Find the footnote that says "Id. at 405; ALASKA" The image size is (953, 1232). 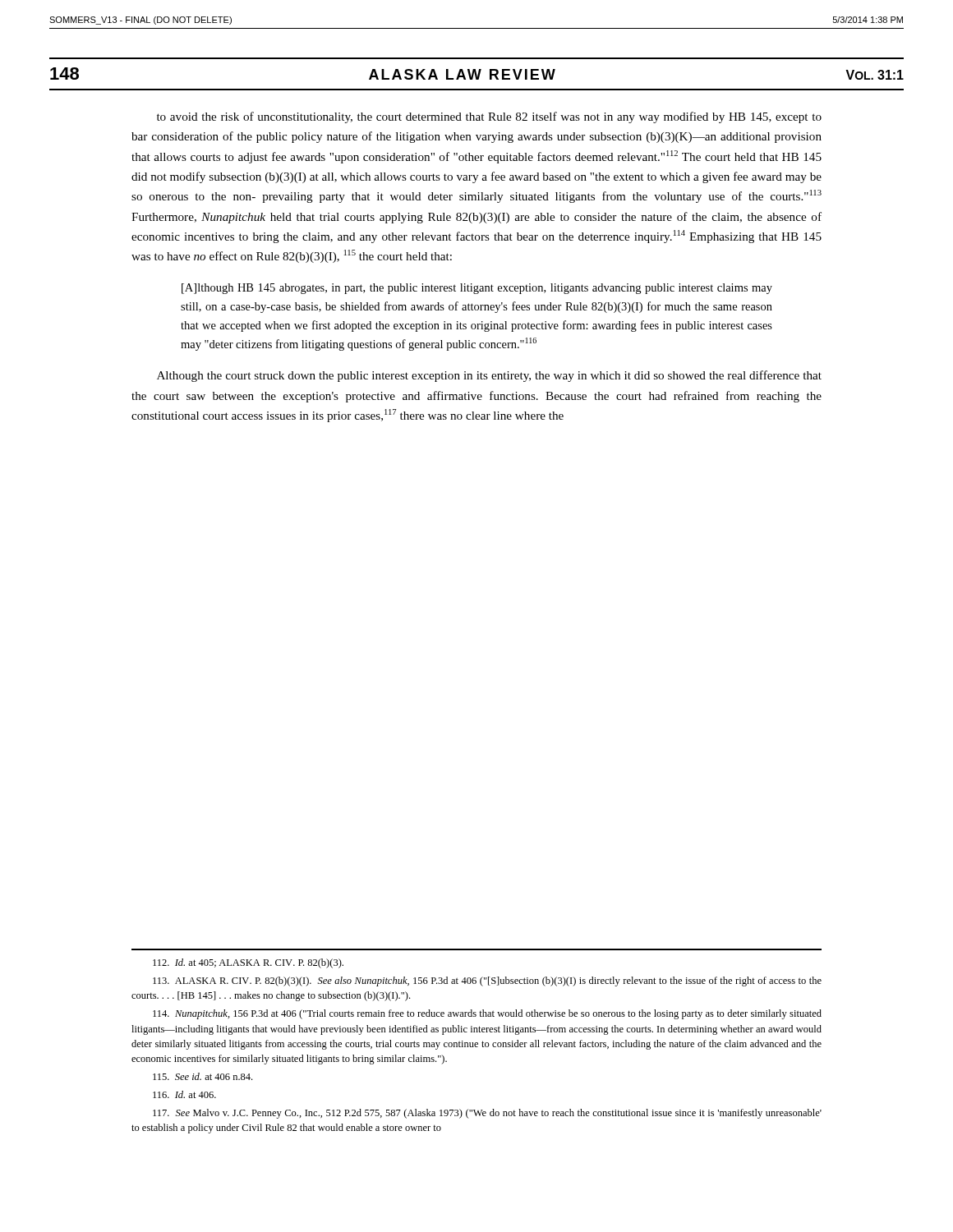tap(248, 963)
